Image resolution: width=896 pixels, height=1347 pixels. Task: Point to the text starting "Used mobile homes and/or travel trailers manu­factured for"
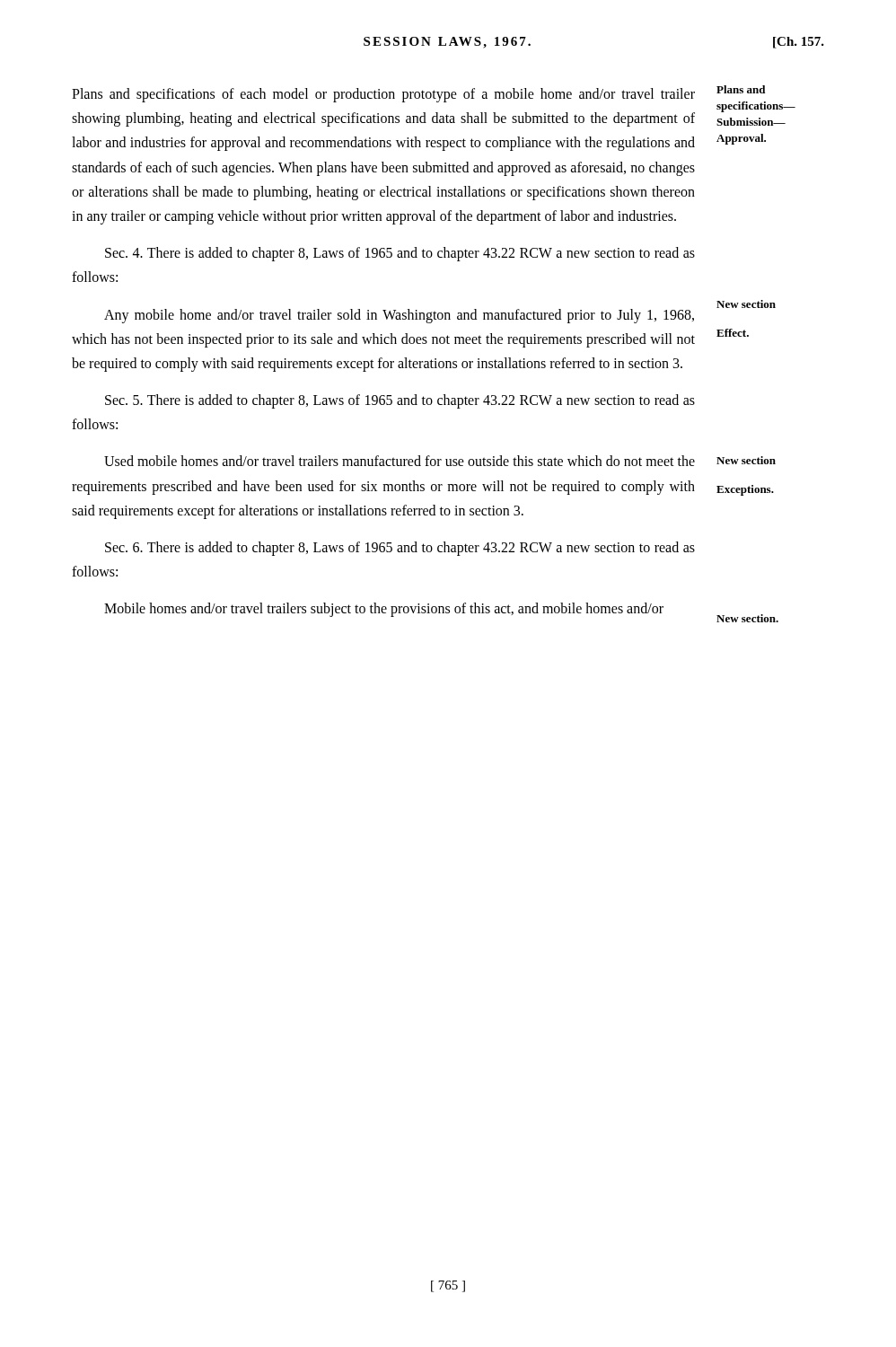[x=383, y=486]
